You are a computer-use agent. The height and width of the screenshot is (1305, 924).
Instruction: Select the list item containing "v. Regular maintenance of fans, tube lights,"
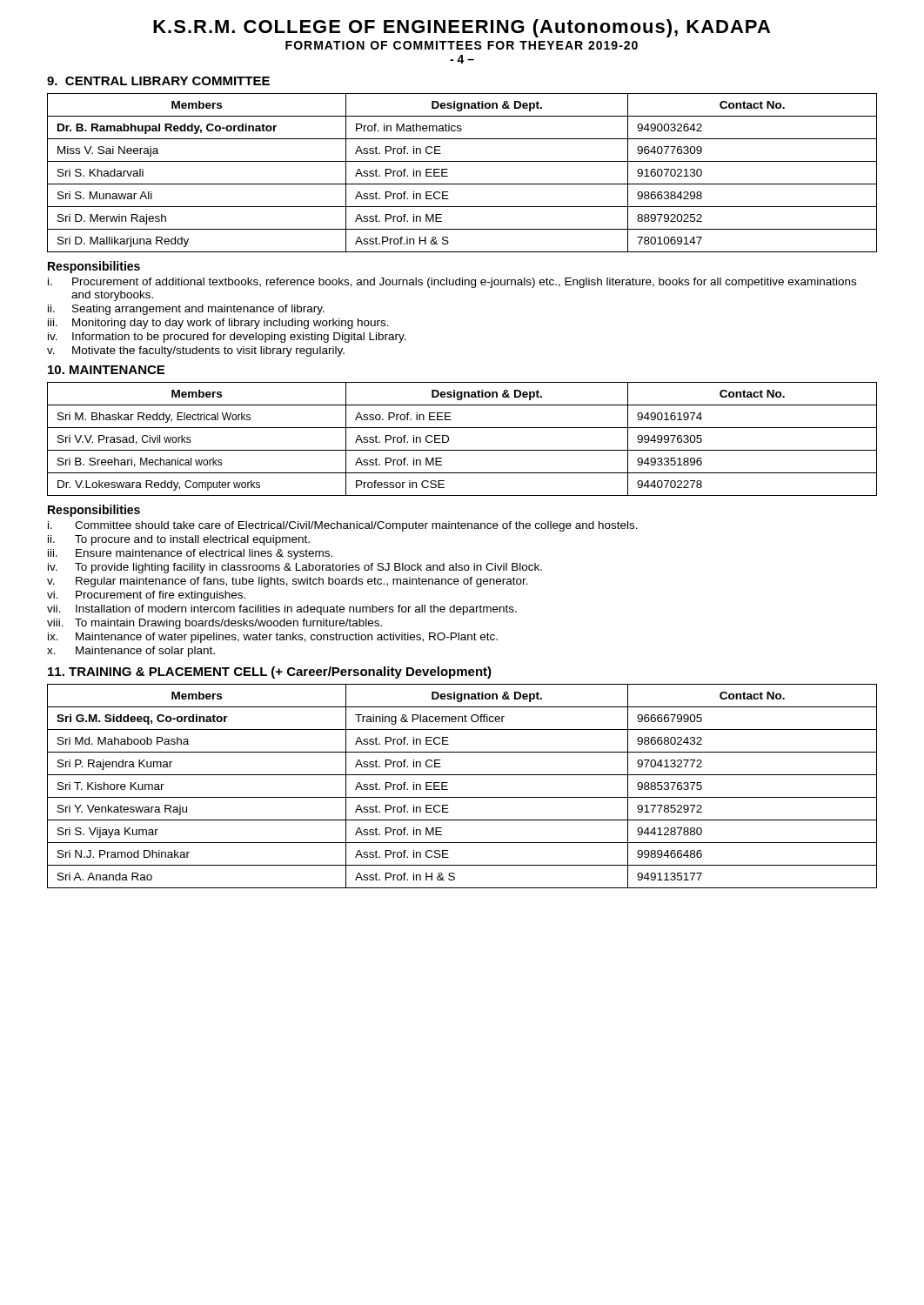[288, 581]
